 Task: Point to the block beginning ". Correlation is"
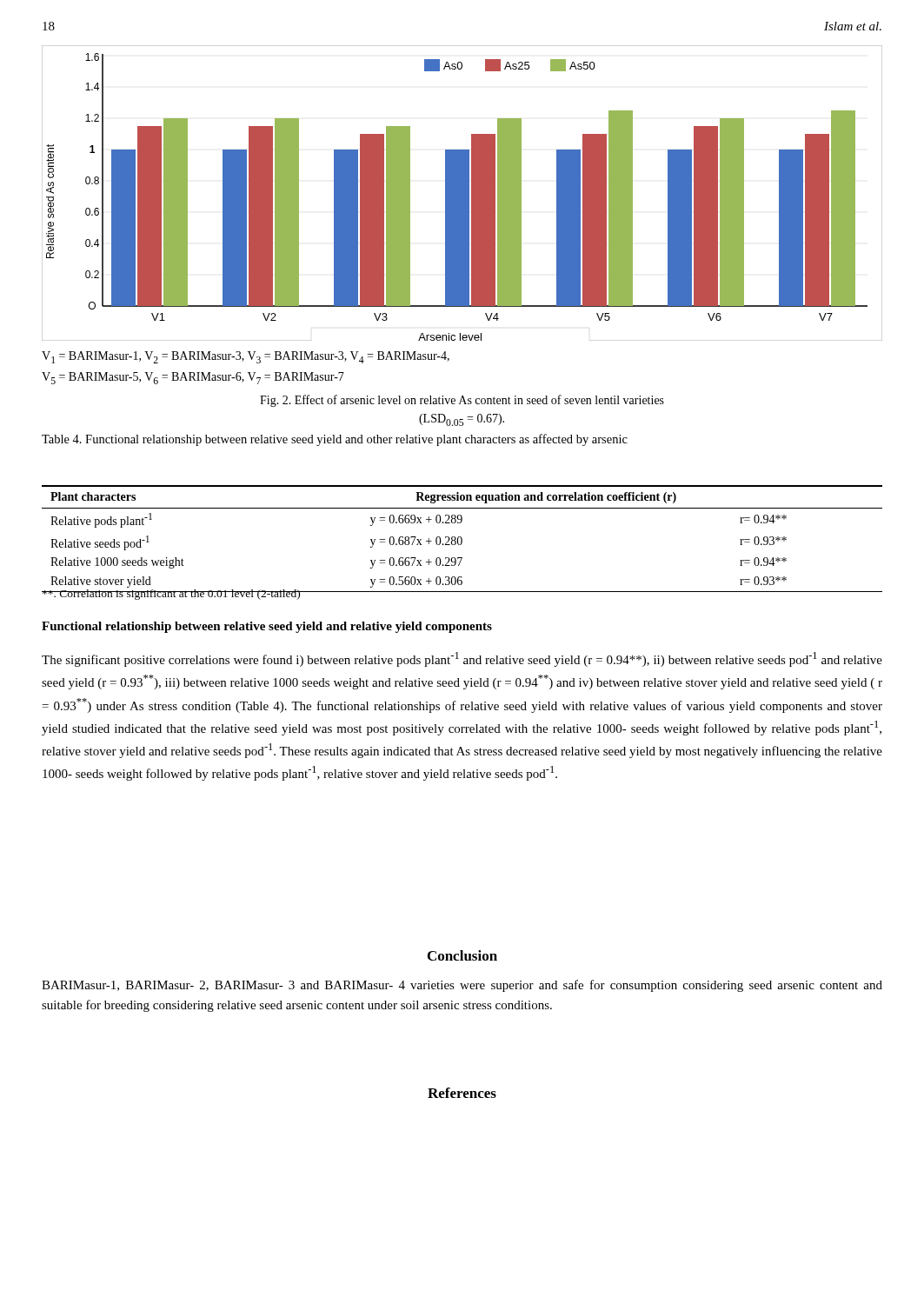point(171,593)
